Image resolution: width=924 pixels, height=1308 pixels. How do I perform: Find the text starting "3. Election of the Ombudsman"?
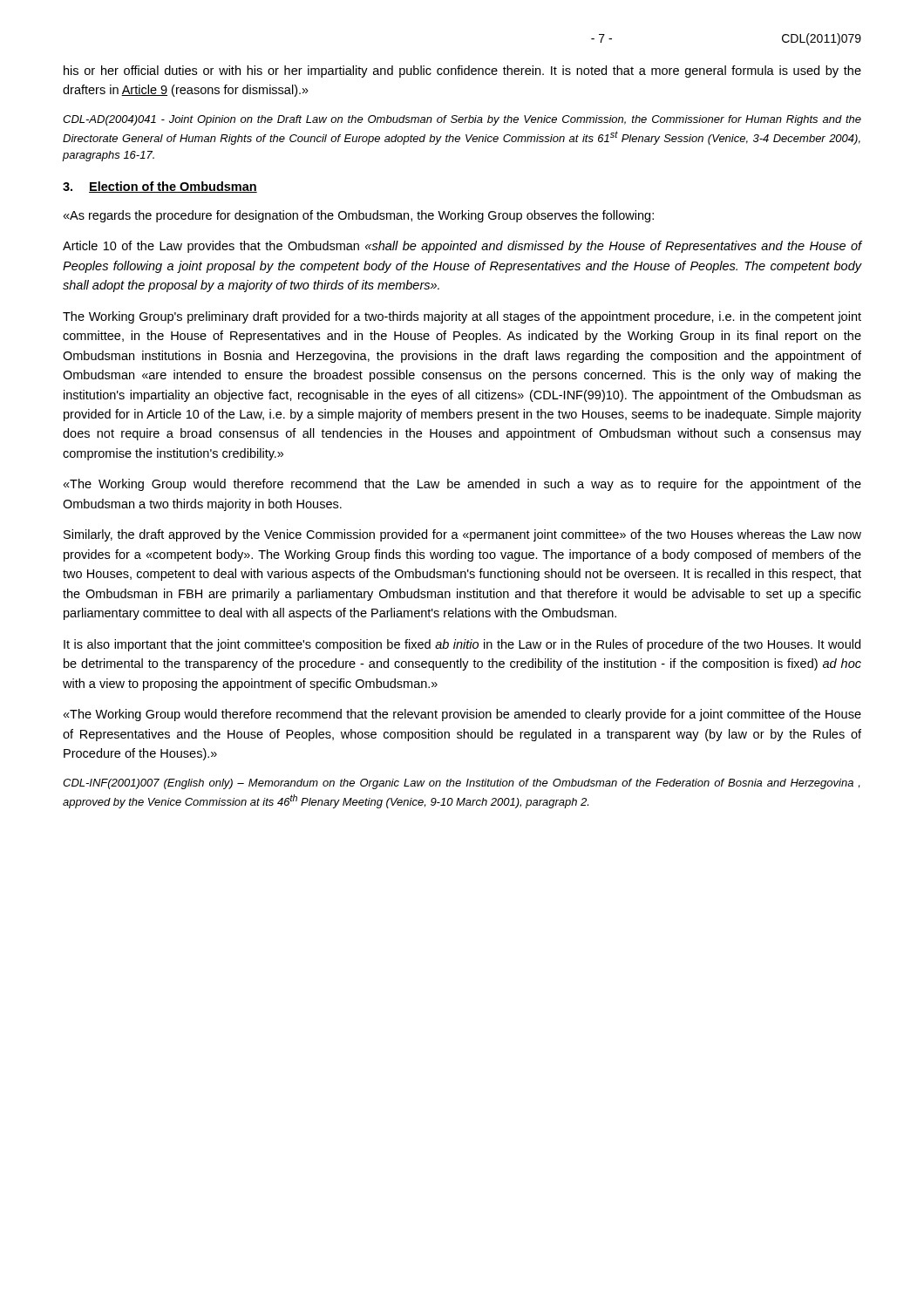pyautogui.click(x=160, y=186)
